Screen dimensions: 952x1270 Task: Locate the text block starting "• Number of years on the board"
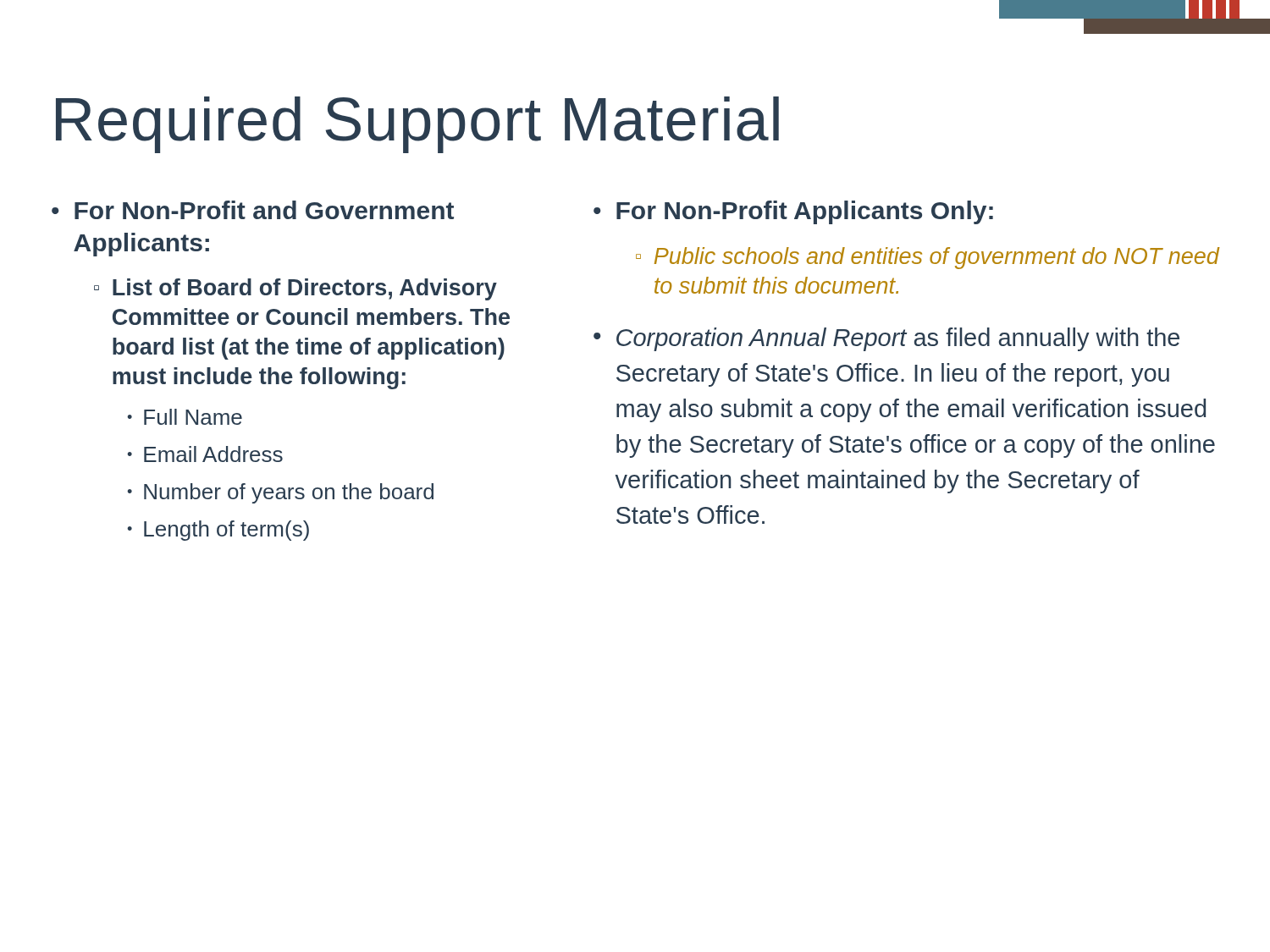[x=281, y=492]
